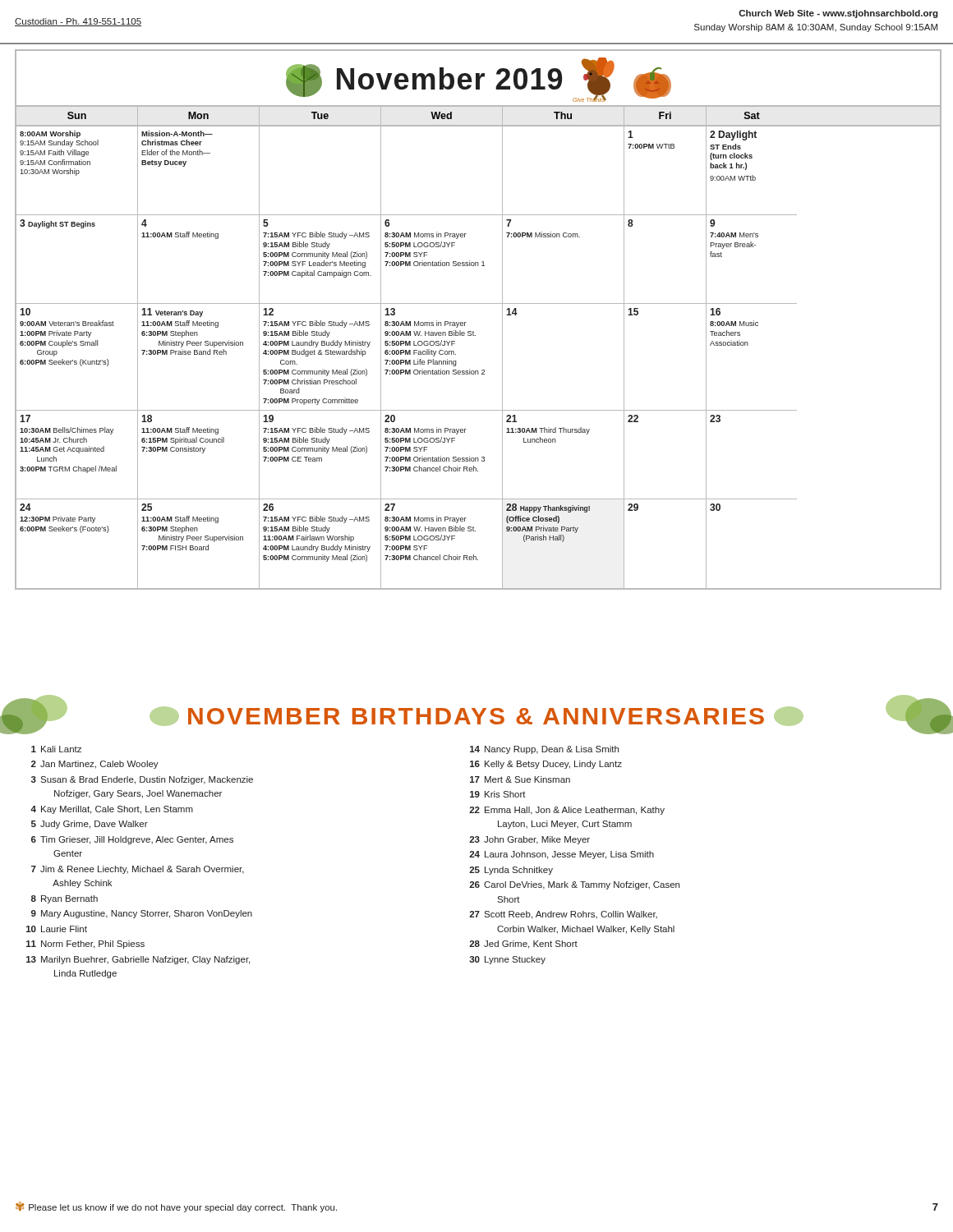953x1232 pixels.
Task: Click where it says "14Nancy Rupp, Dean & Lisa Smith"
Action: coord(539,750)
